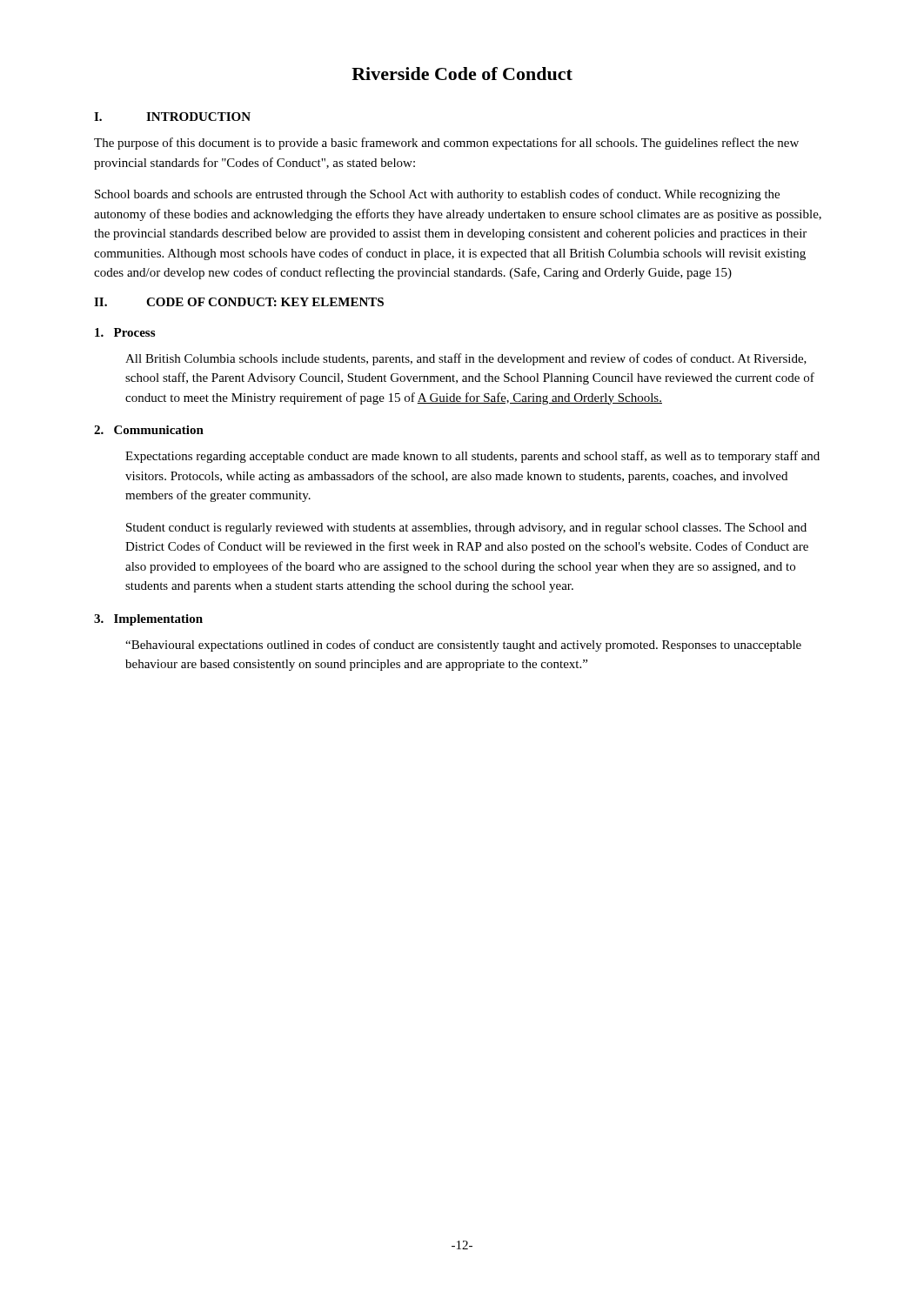This screenshot has width=924, height=1305.
Task: Navigate to the element starting "All British Columbia schools include students, parents,"
Action: (470, 378)
